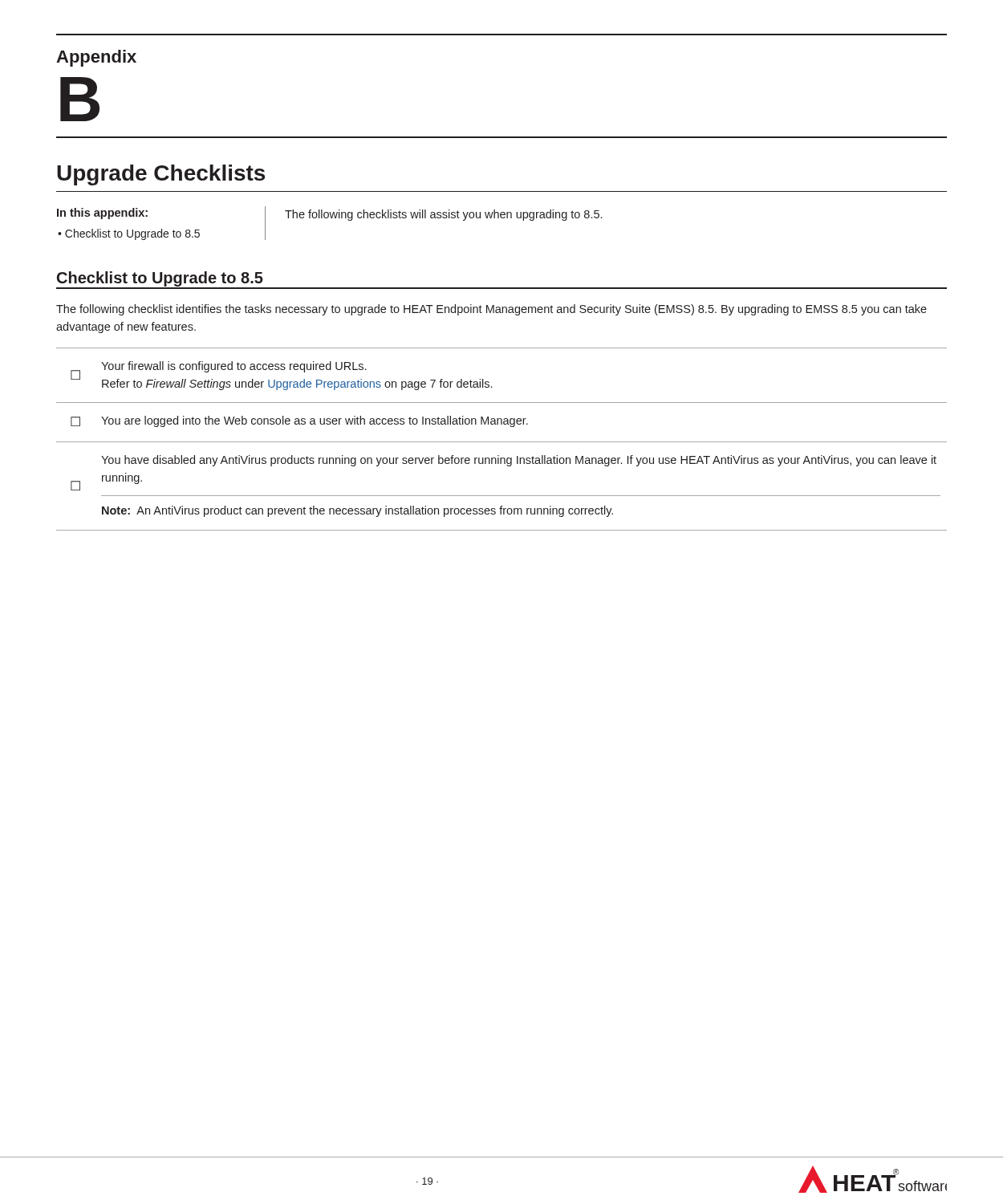Find the block on this page that starts "Your firewall is configured"
This screenshot has height=1204, width=1003.
tap(297, 375)
